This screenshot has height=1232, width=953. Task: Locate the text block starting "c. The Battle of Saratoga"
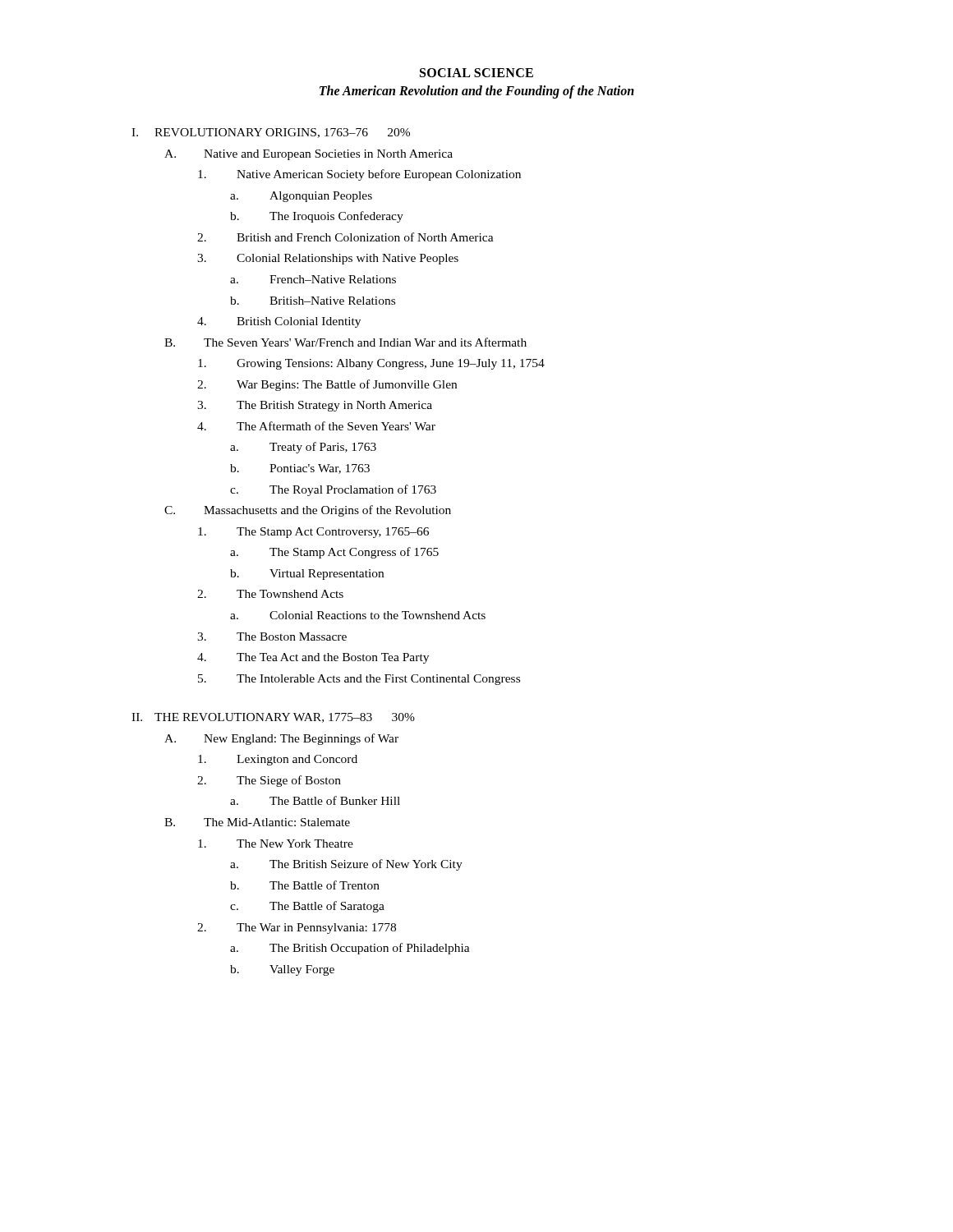[307, 907]
